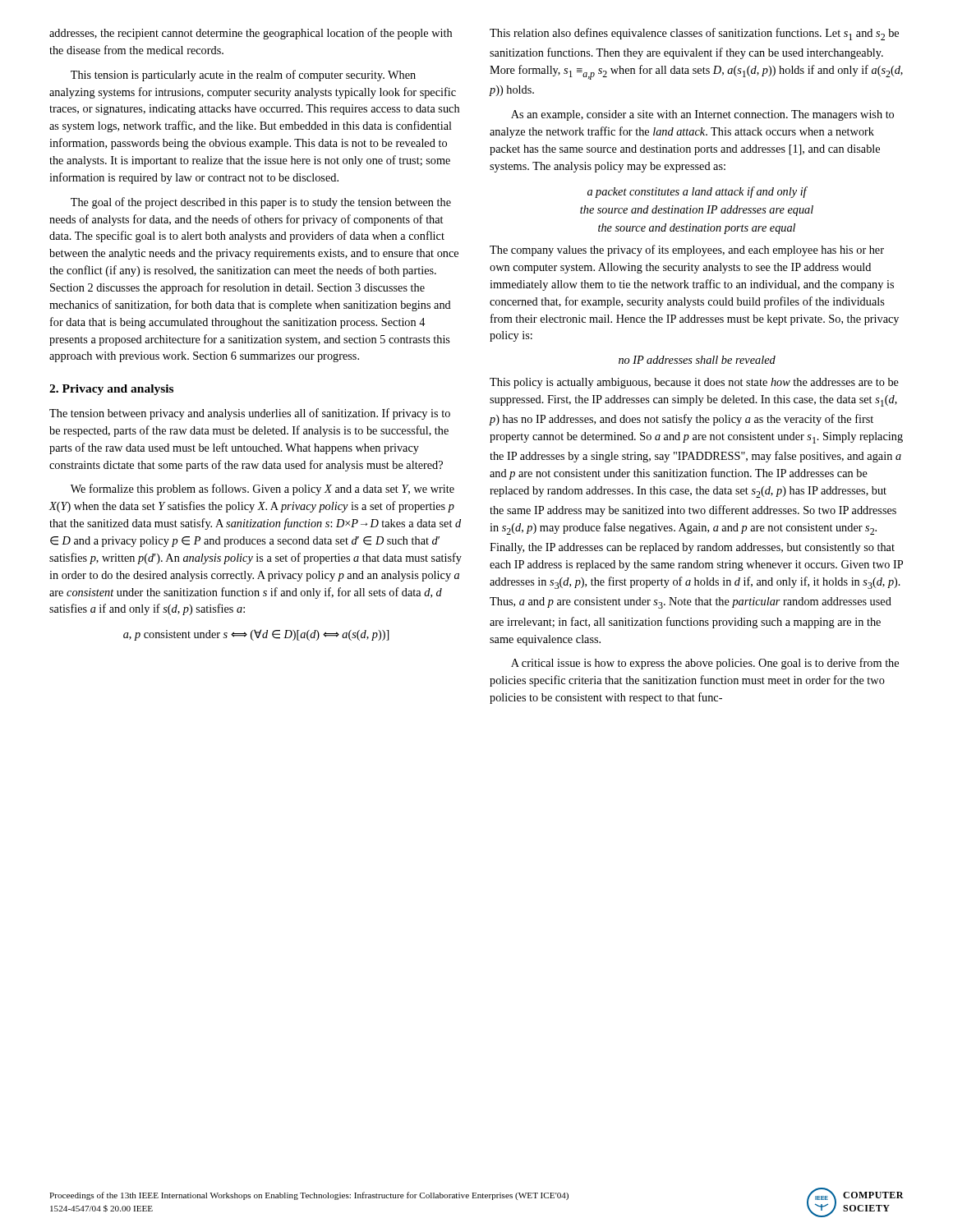Find the text block starting "a packet constitutes a land attack if"

point(697,209)
